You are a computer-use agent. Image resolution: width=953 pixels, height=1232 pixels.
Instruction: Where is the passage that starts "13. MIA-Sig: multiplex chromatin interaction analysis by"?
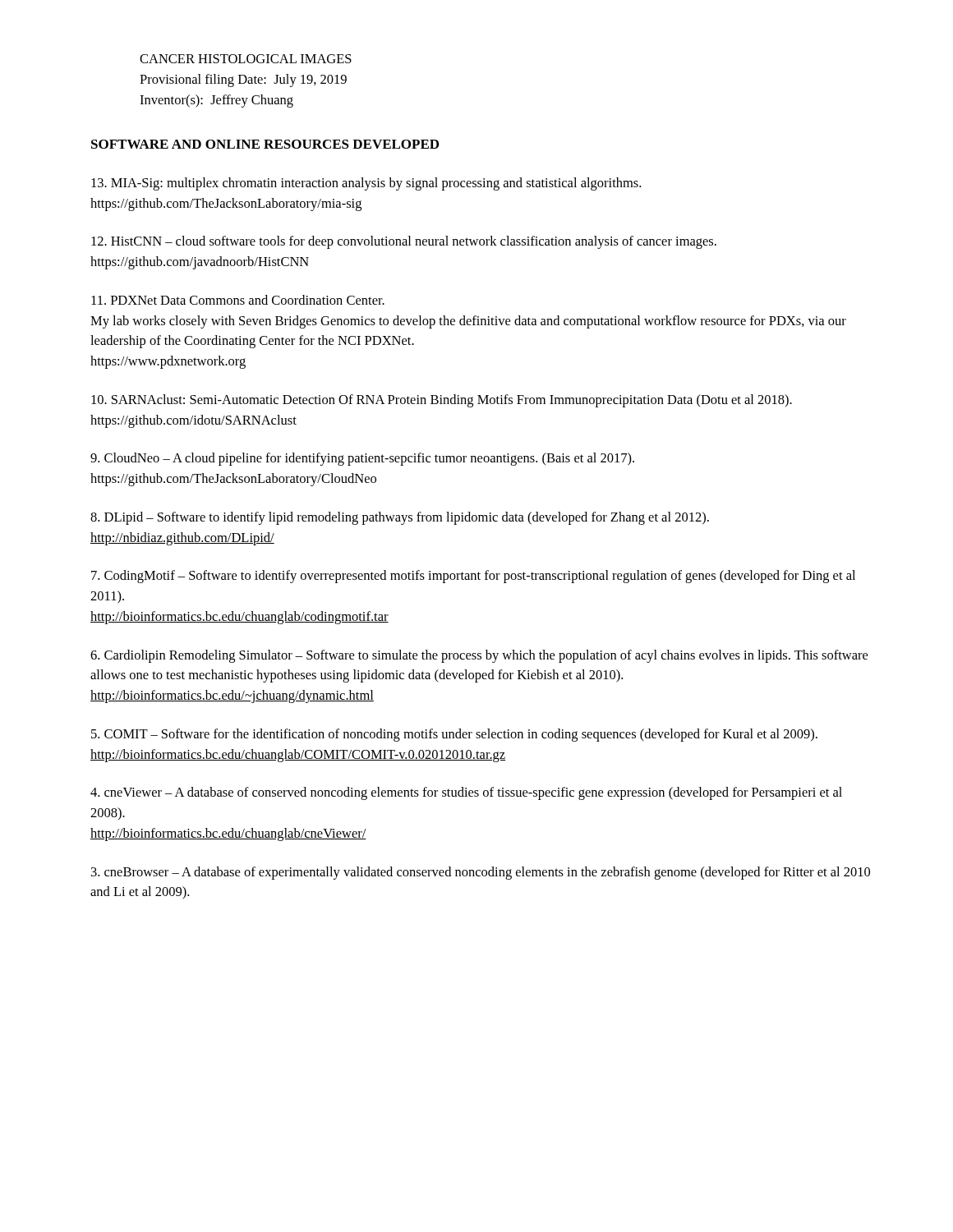[x=366, y=193]
